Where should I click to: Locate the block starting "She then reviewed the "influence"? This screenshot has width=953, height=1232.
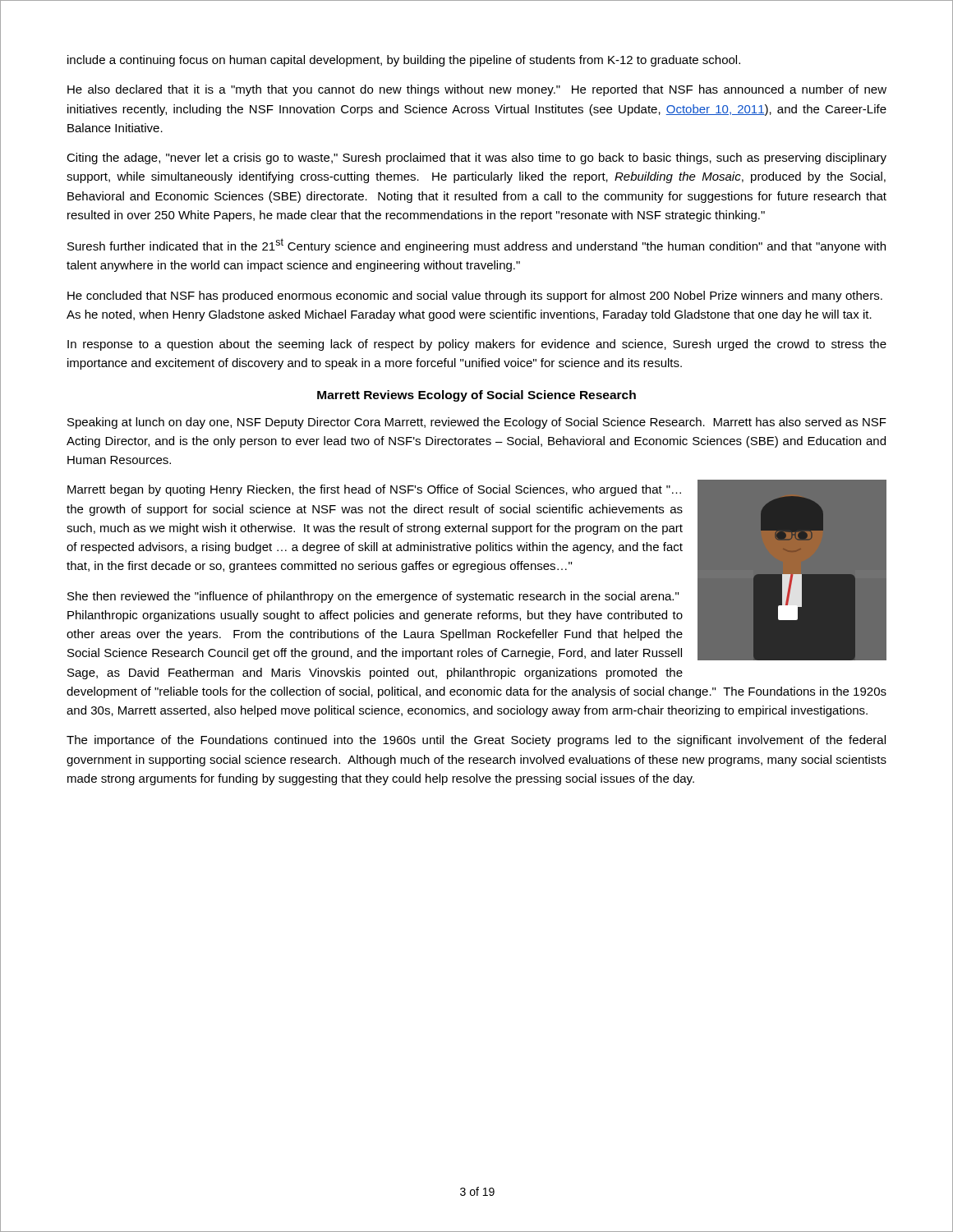click(x=476, y=653)
